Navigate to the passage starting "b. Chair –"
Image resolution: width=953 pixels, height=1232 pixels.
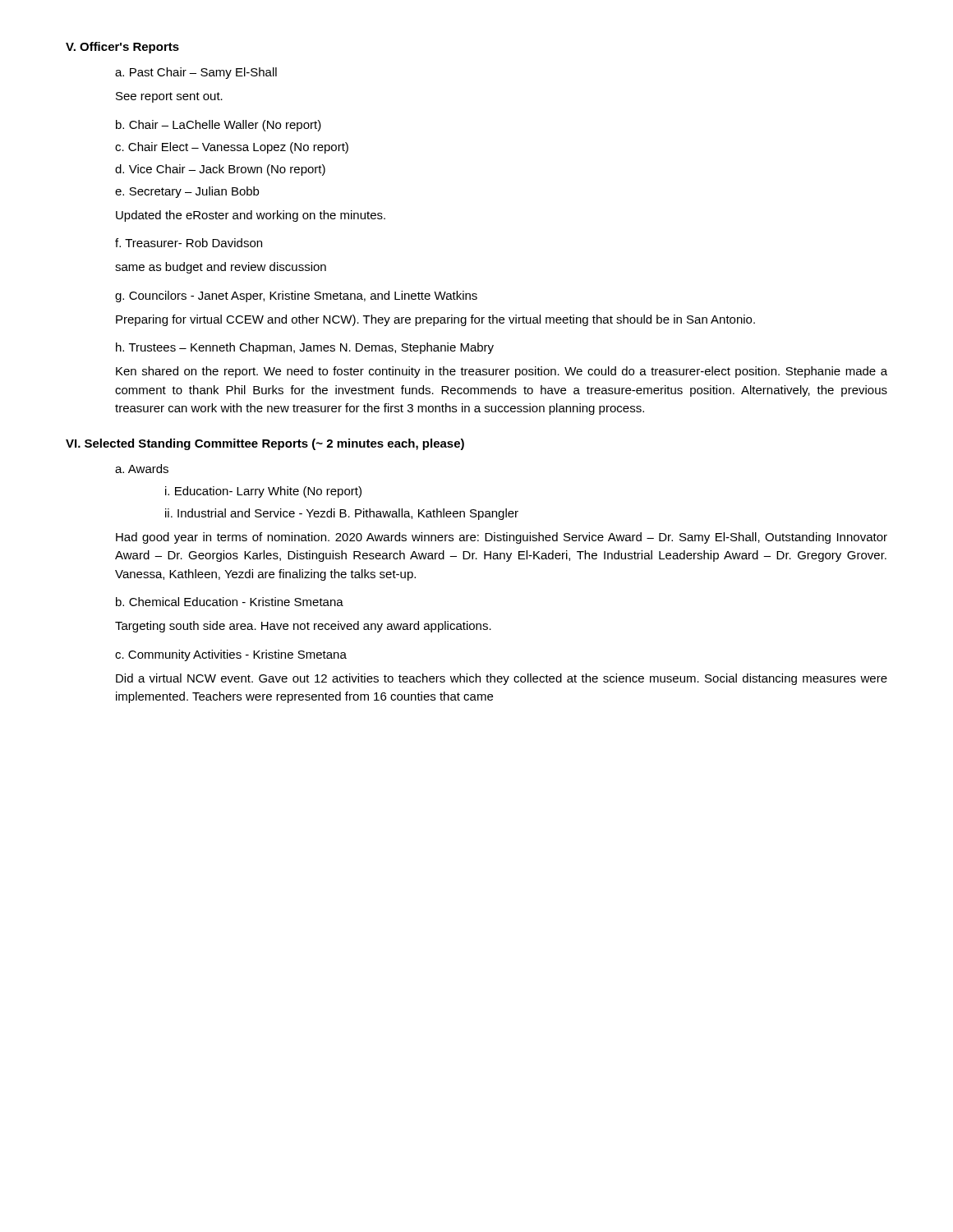click(218, 124)
